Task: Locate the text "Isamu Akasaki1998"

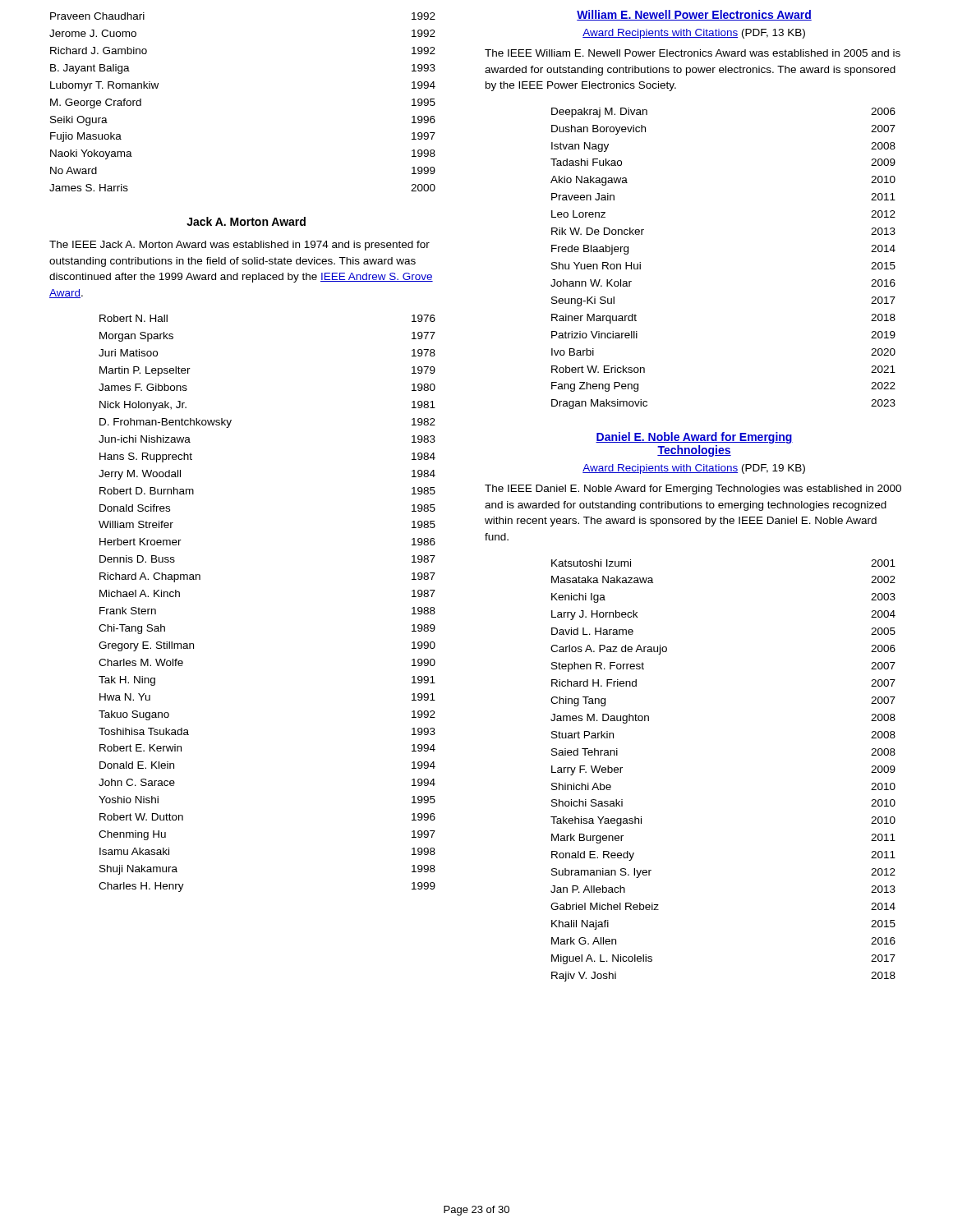Action: 137,851
